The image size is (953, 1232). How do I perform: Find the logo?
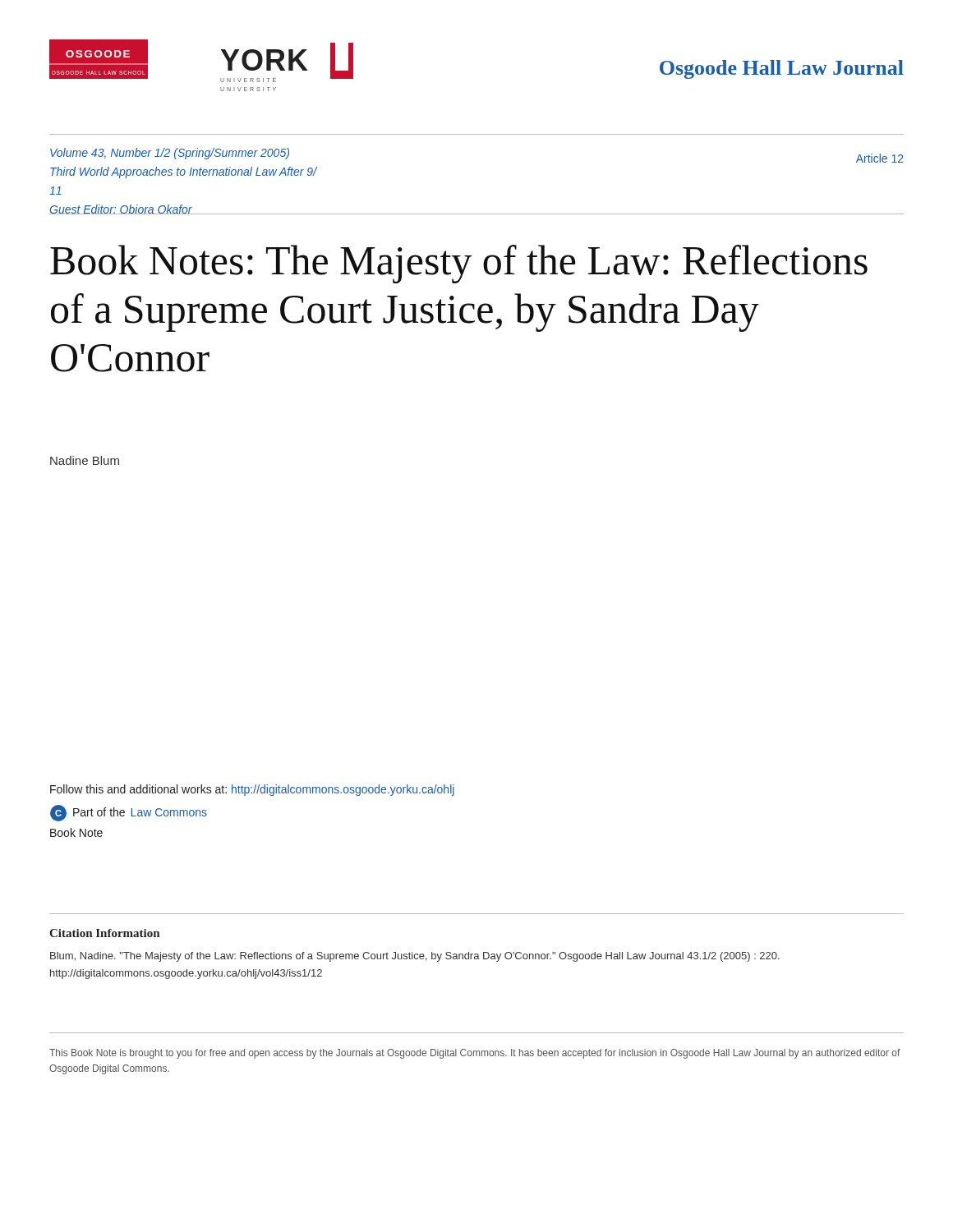point(205,69)
